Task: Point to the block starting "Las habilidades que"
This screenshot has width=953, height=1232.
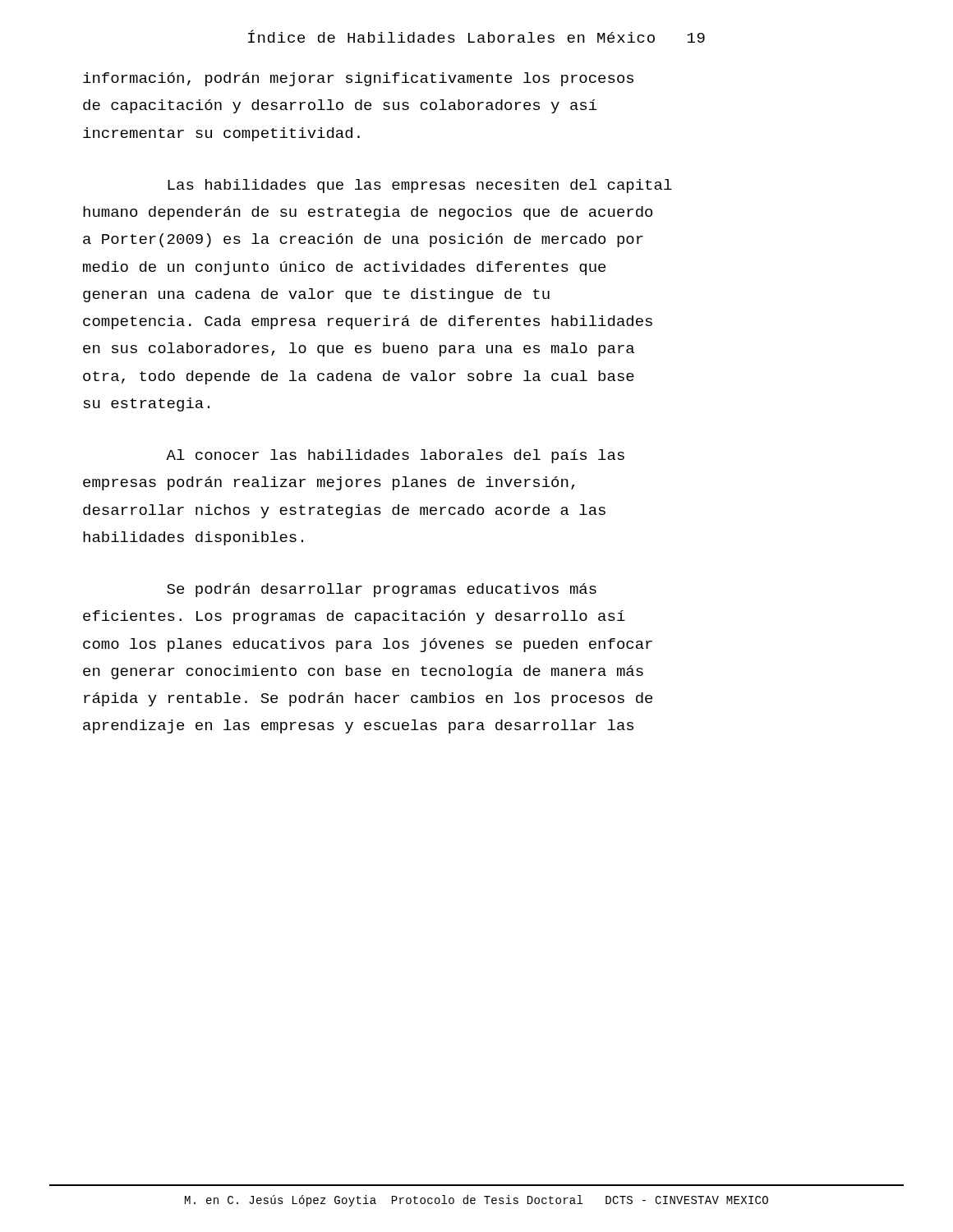Action: (x=377, y=295)
